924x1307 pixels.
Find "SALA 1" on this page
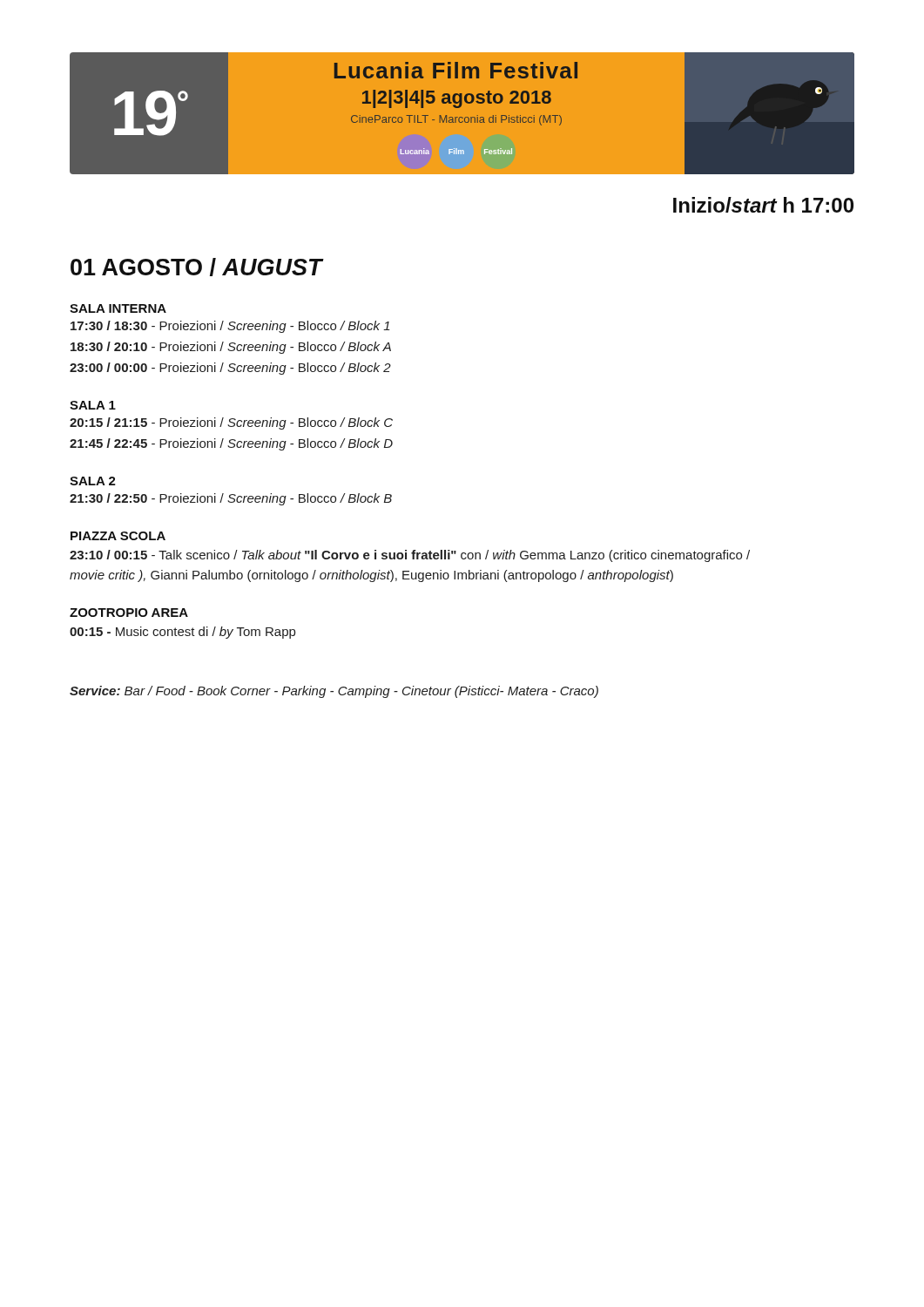click(x=93, y=405)
